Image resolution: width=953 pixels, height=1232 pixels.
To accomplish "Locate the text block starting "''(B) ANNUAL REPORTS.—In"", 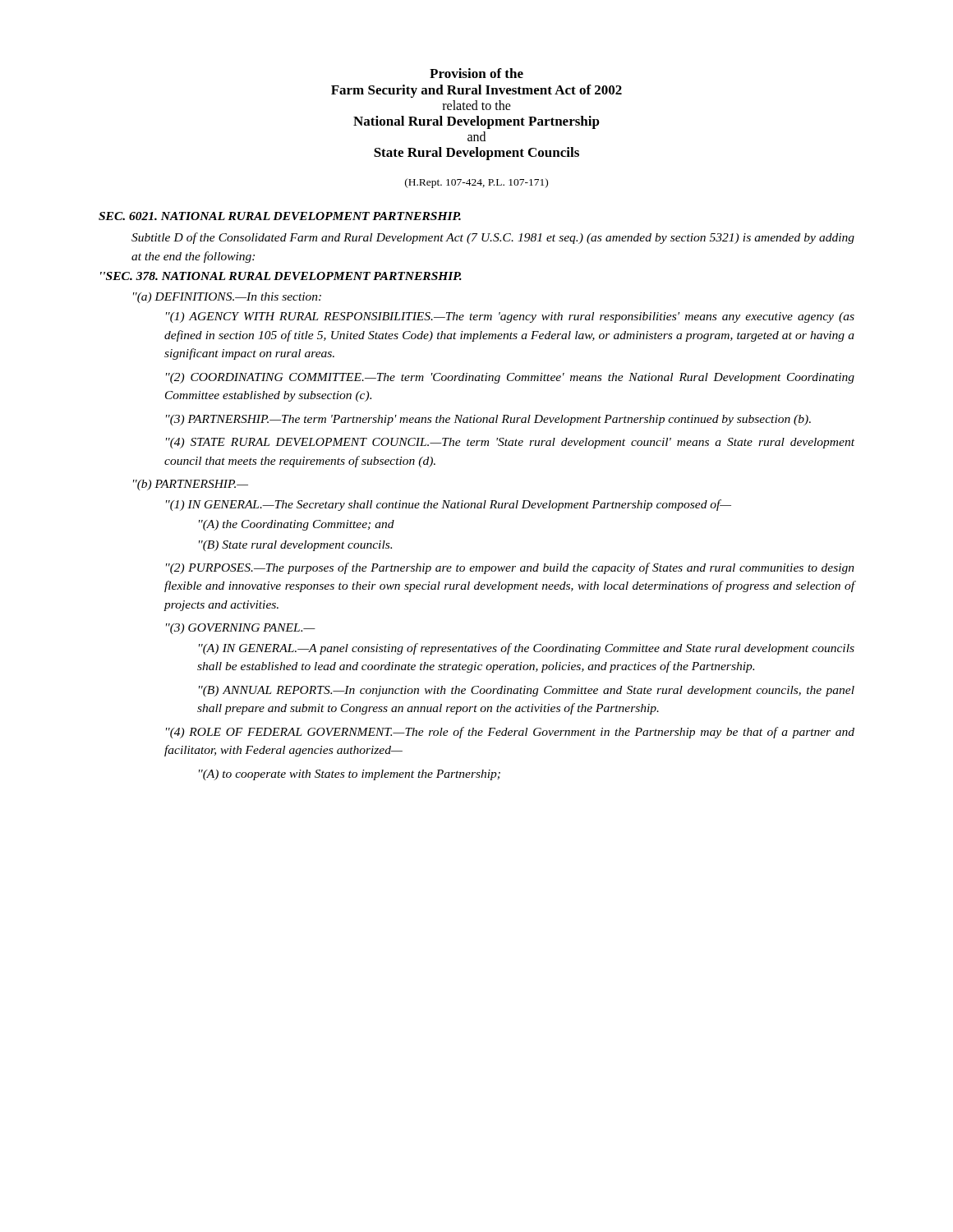I will pyautogui.click(x=526, y=699).
